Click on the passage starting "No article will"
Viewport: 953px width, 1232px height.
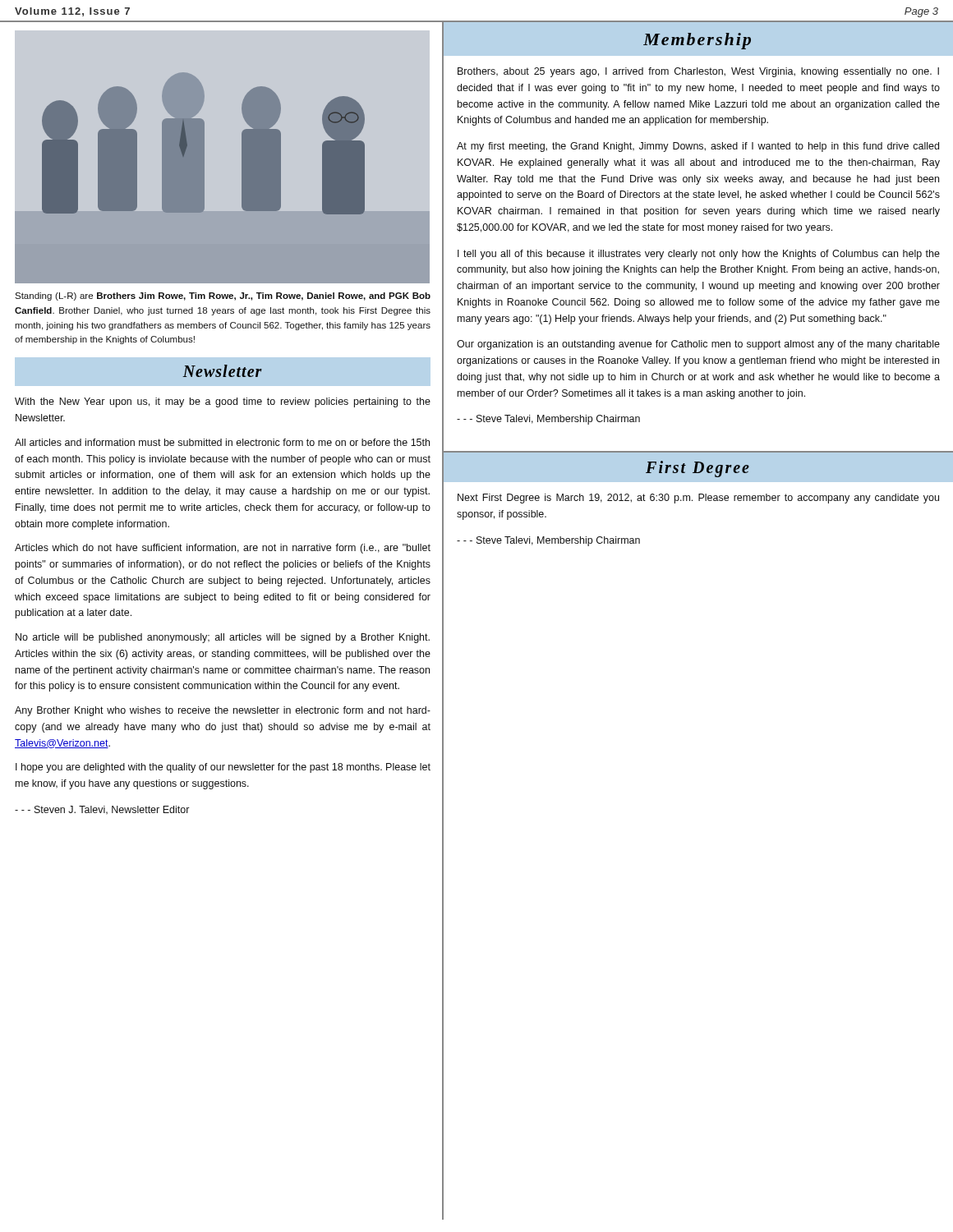223,662
